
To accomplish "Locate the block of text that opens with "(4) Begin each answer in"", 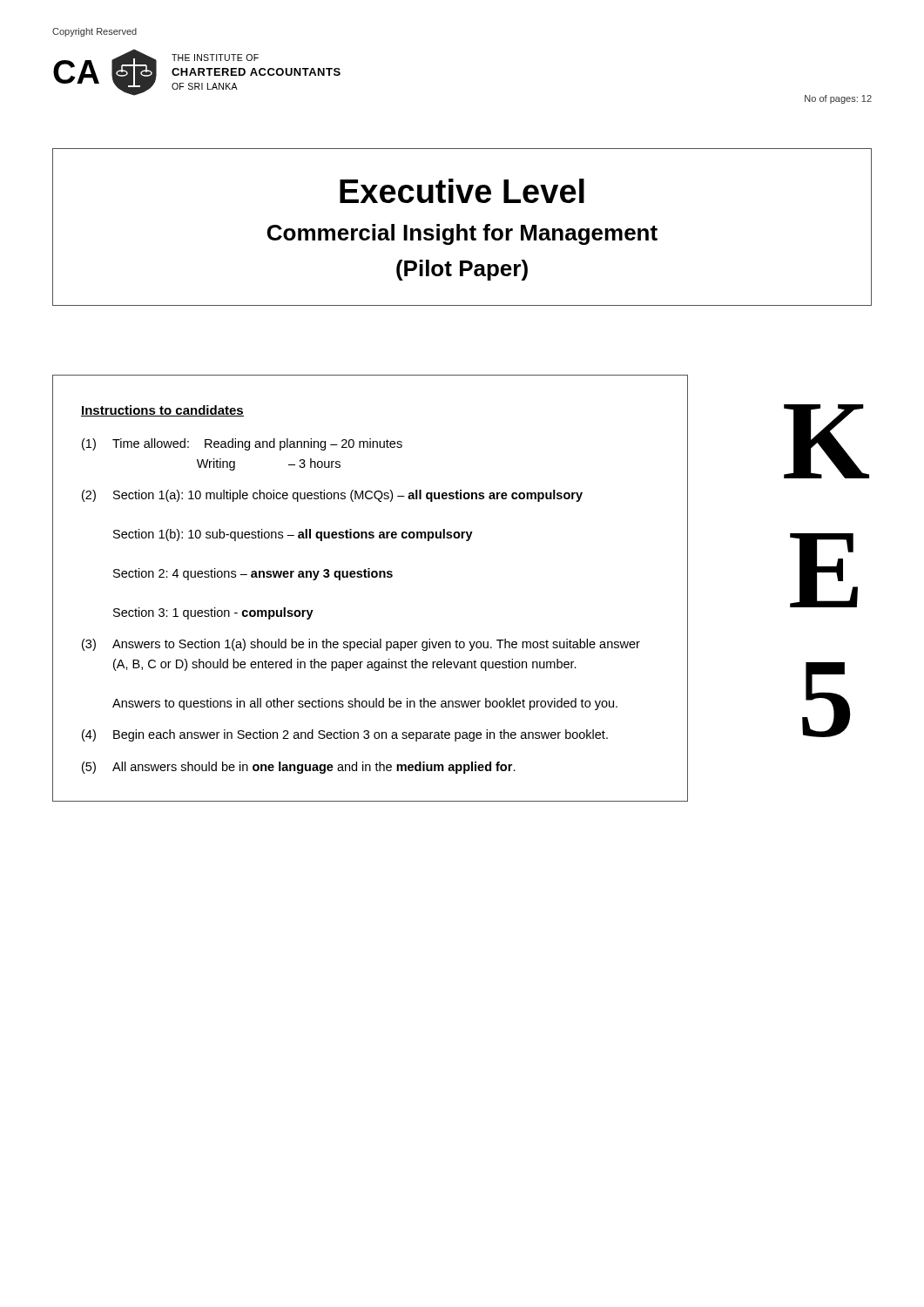I will pyautogui.click(x=345, y=735).
